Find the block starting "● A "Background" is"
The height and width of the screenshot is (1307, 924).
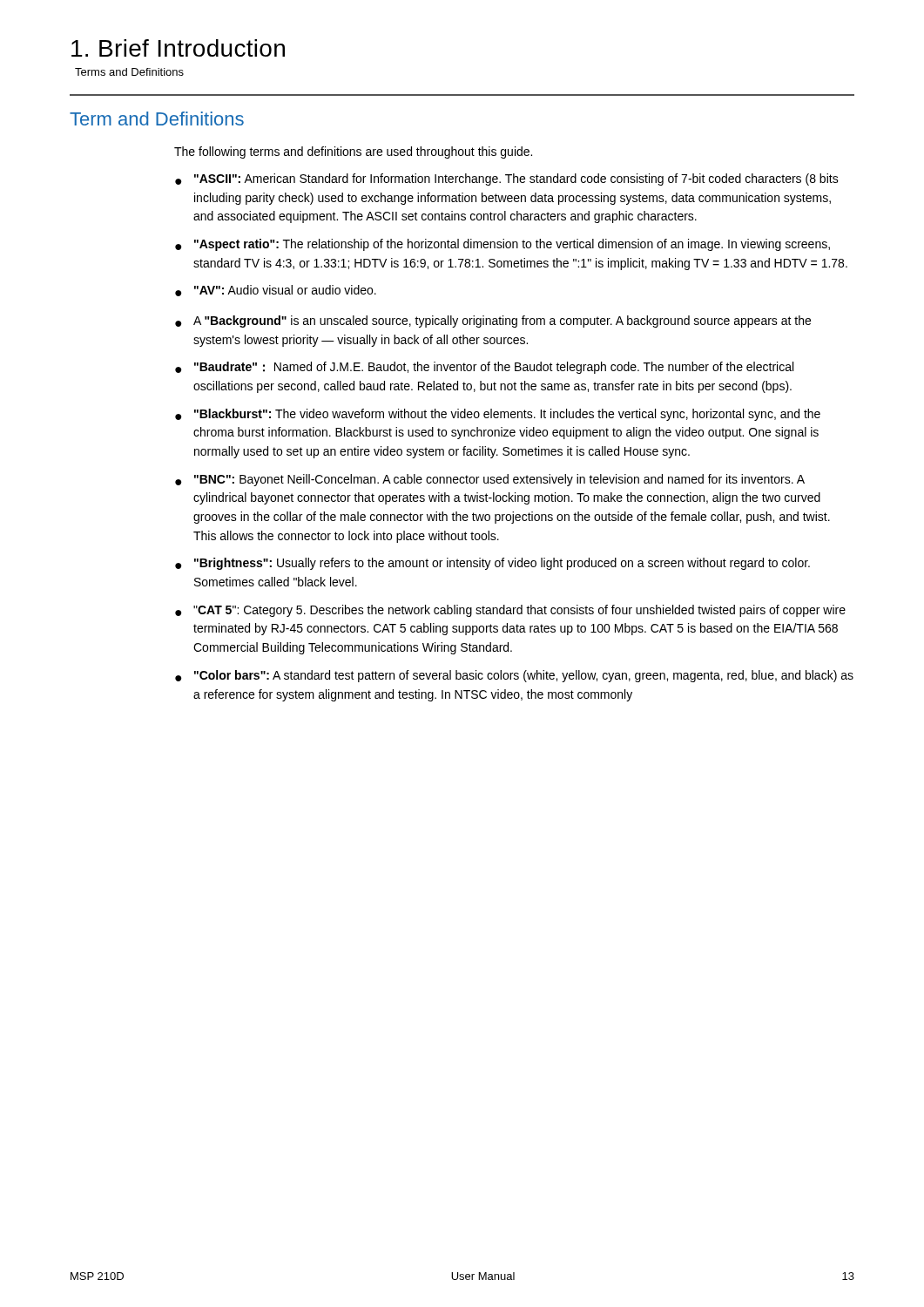514,331
